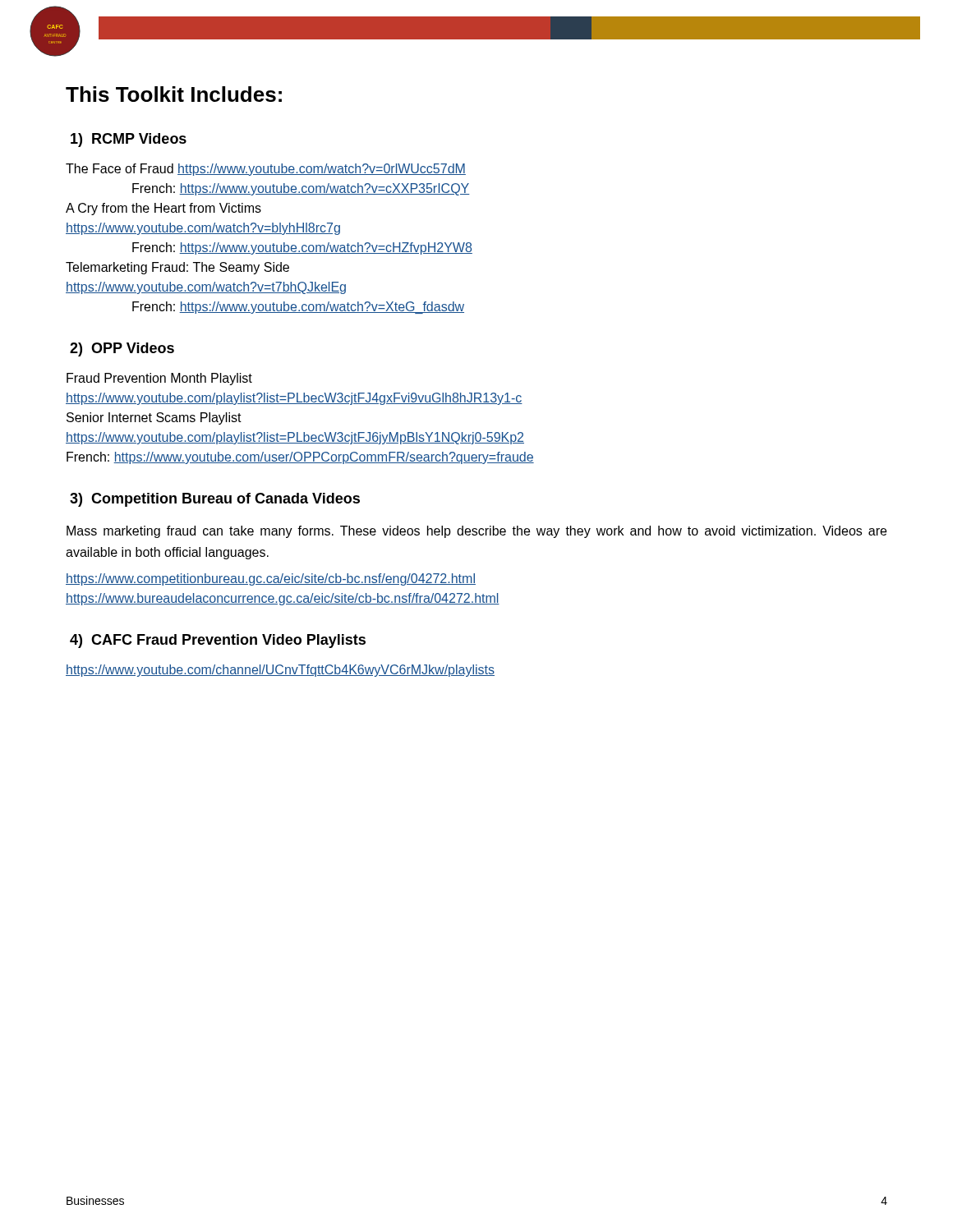Select the passage starting "Mass marketing fraud"

476,565
